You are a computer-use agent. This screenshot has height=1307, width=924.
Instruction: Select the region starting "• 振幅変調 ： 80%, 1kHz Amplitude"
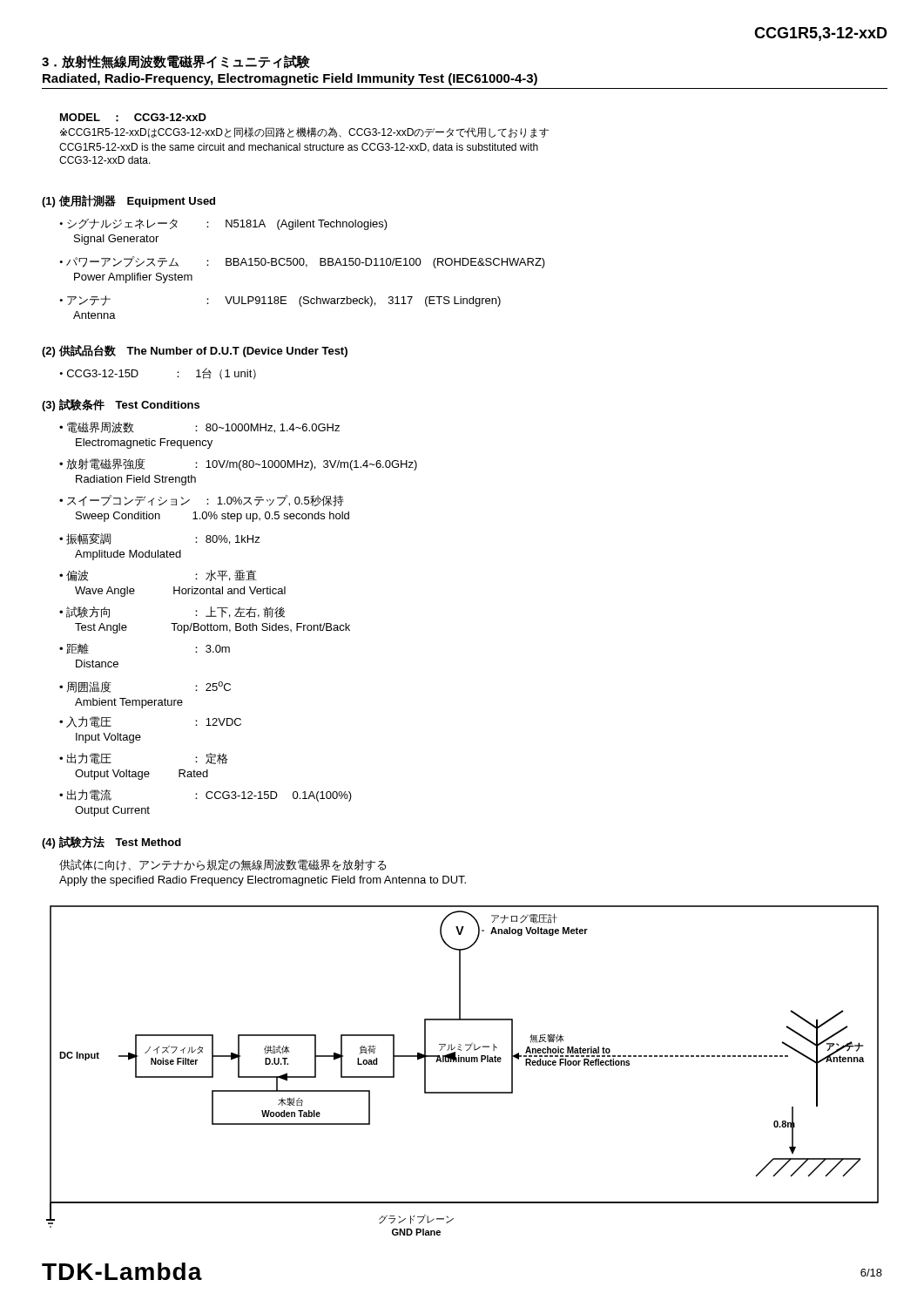pos(160,546)
